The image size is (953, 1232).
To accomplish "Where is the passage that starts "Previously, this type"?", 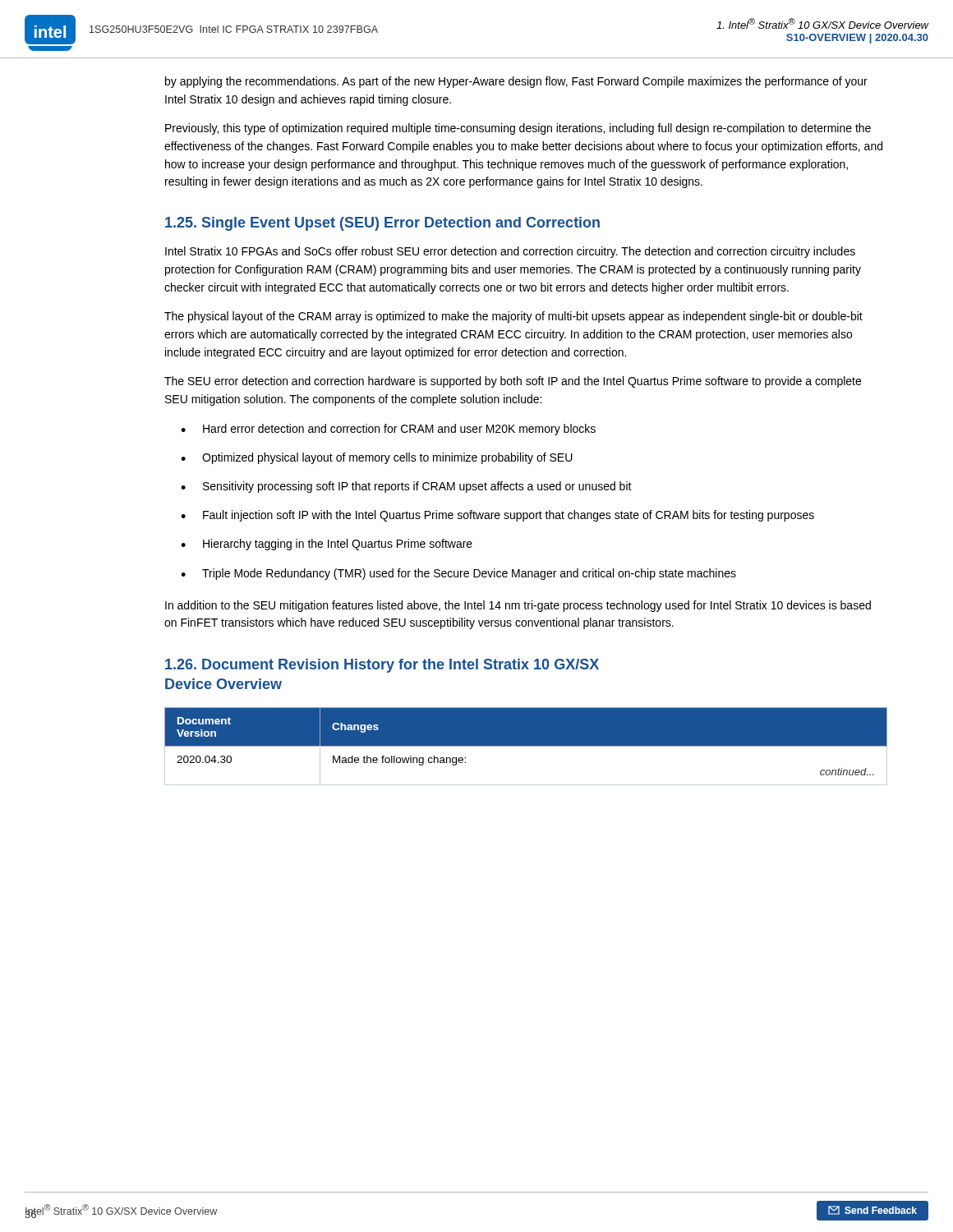I will [524, 155].
